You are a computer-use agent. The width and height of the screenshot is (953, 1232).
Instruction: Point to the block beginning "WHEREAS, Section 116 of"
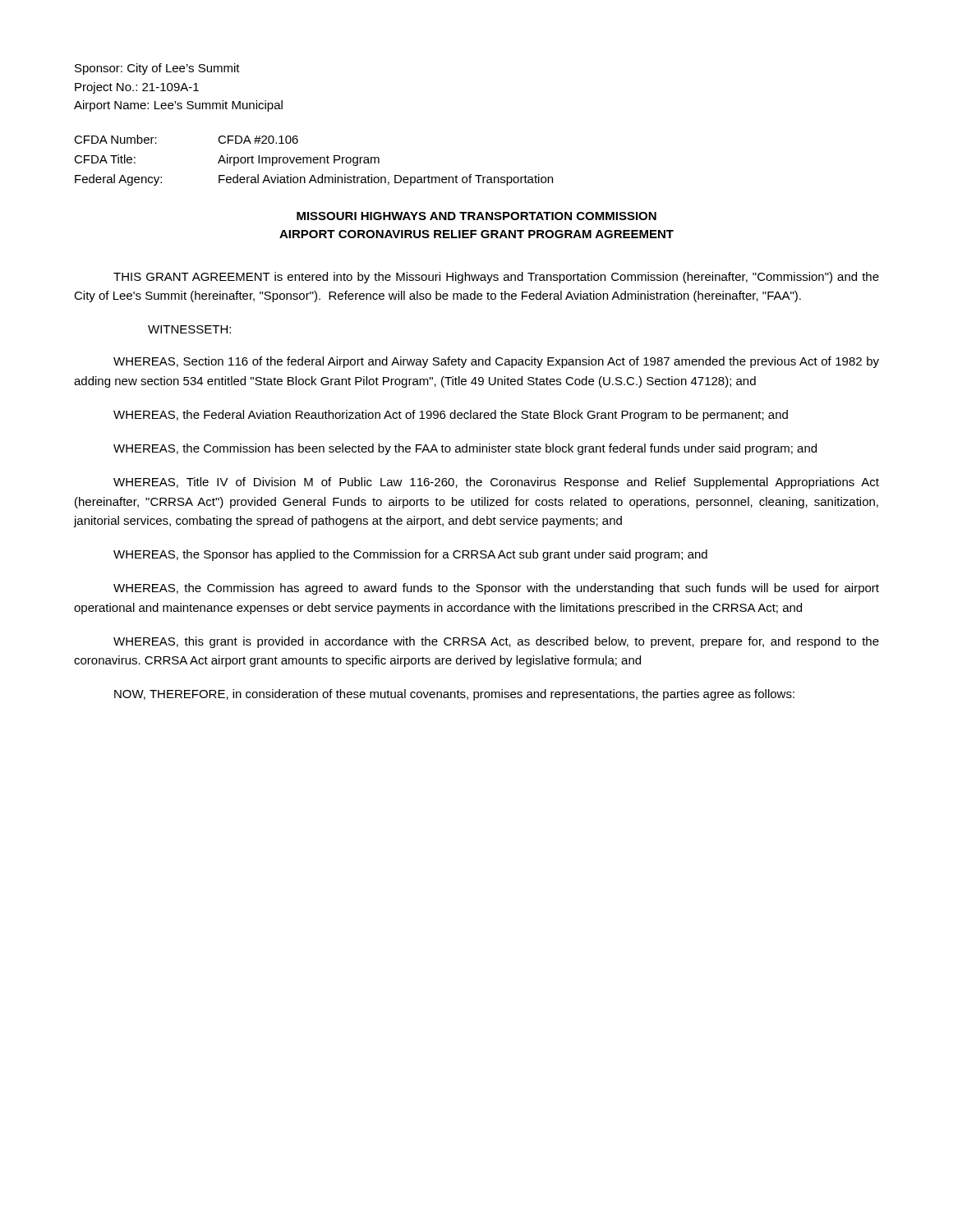coord(476,371)
